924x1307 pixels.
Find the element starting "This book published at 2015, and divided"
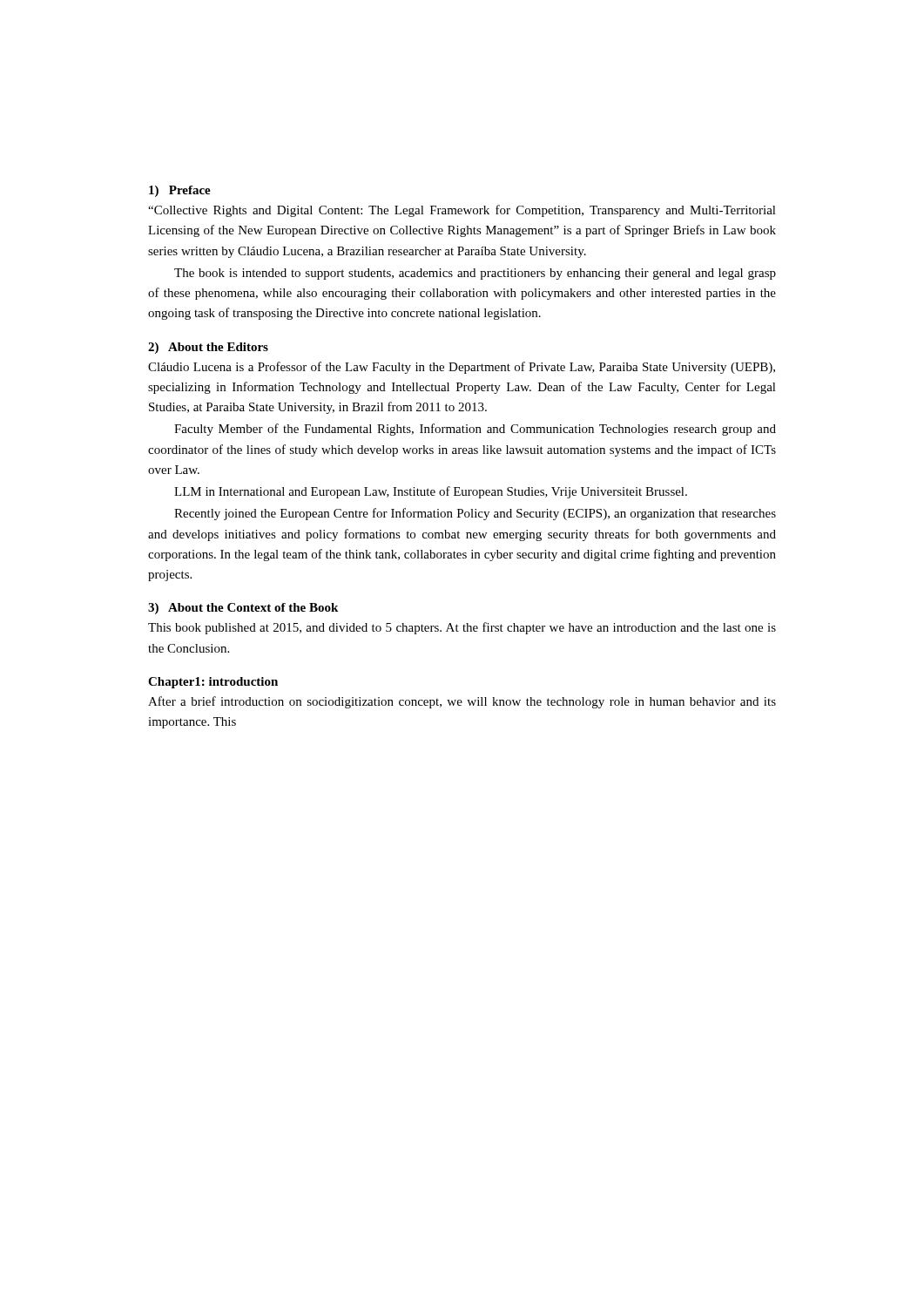coord(462,638)
